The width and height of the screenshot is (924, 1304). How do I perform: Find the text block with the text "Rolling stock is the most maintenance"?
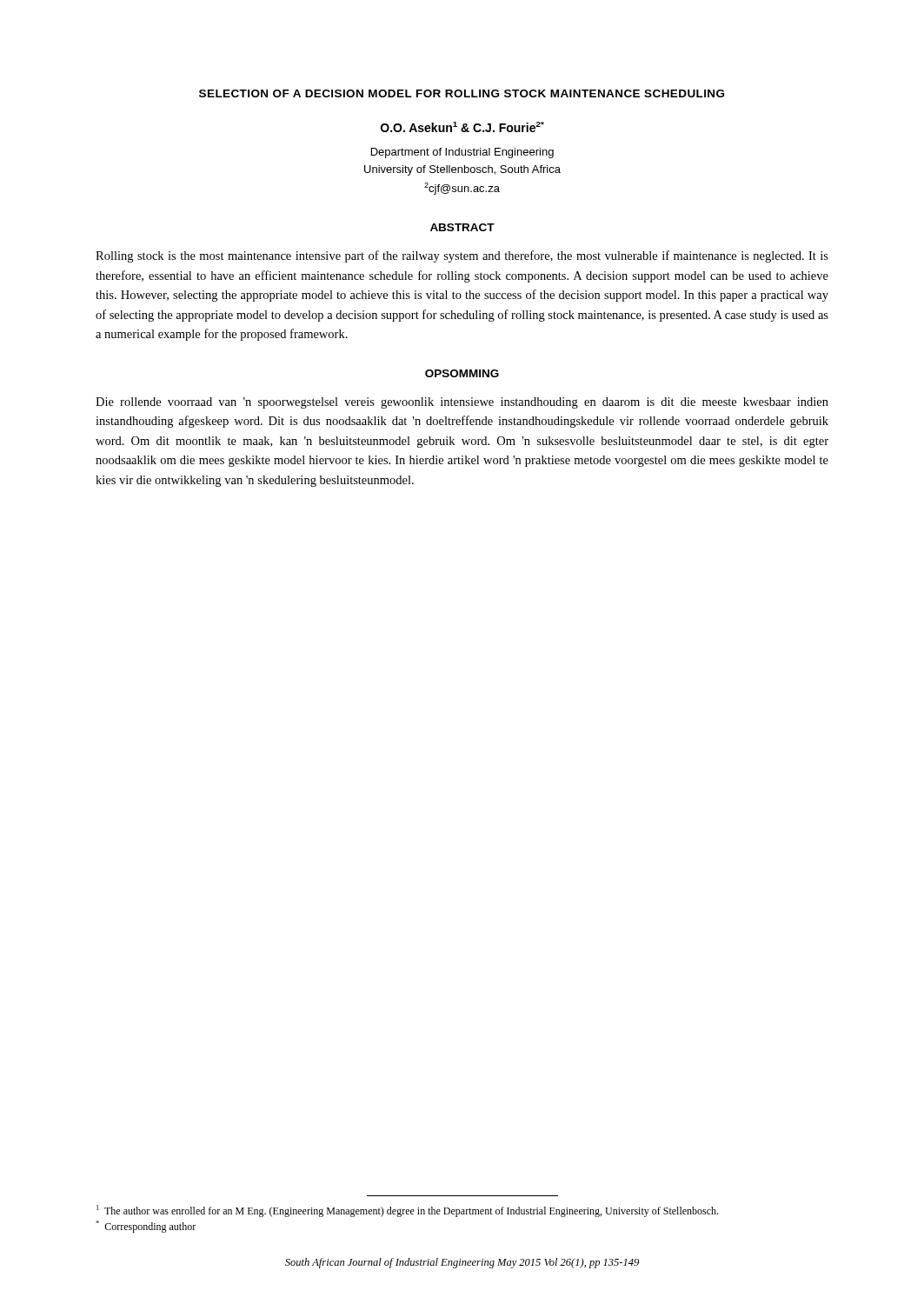point(462,295)
